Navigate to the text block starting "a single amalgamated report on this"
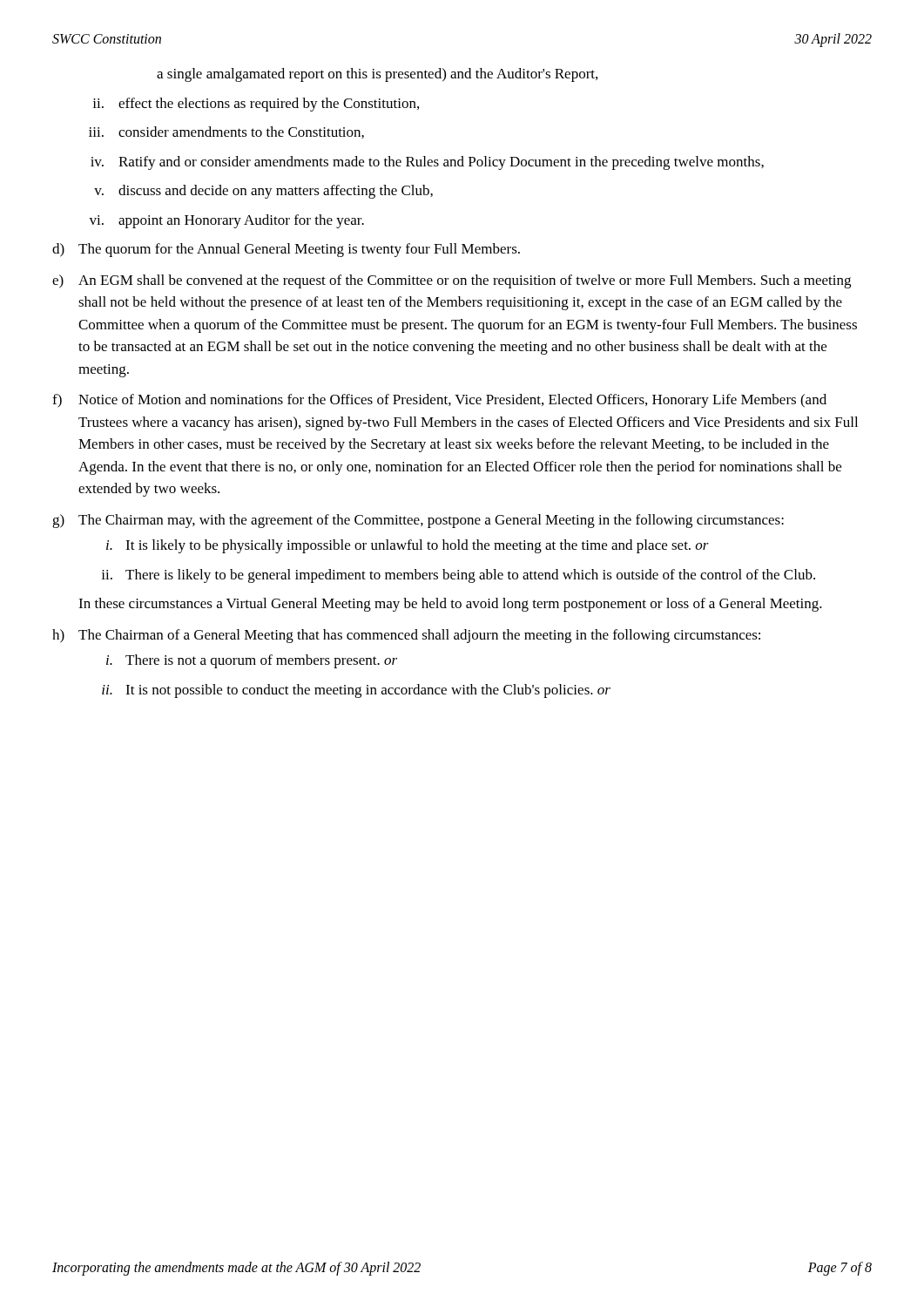924x1307 pixels. (378, 74)
